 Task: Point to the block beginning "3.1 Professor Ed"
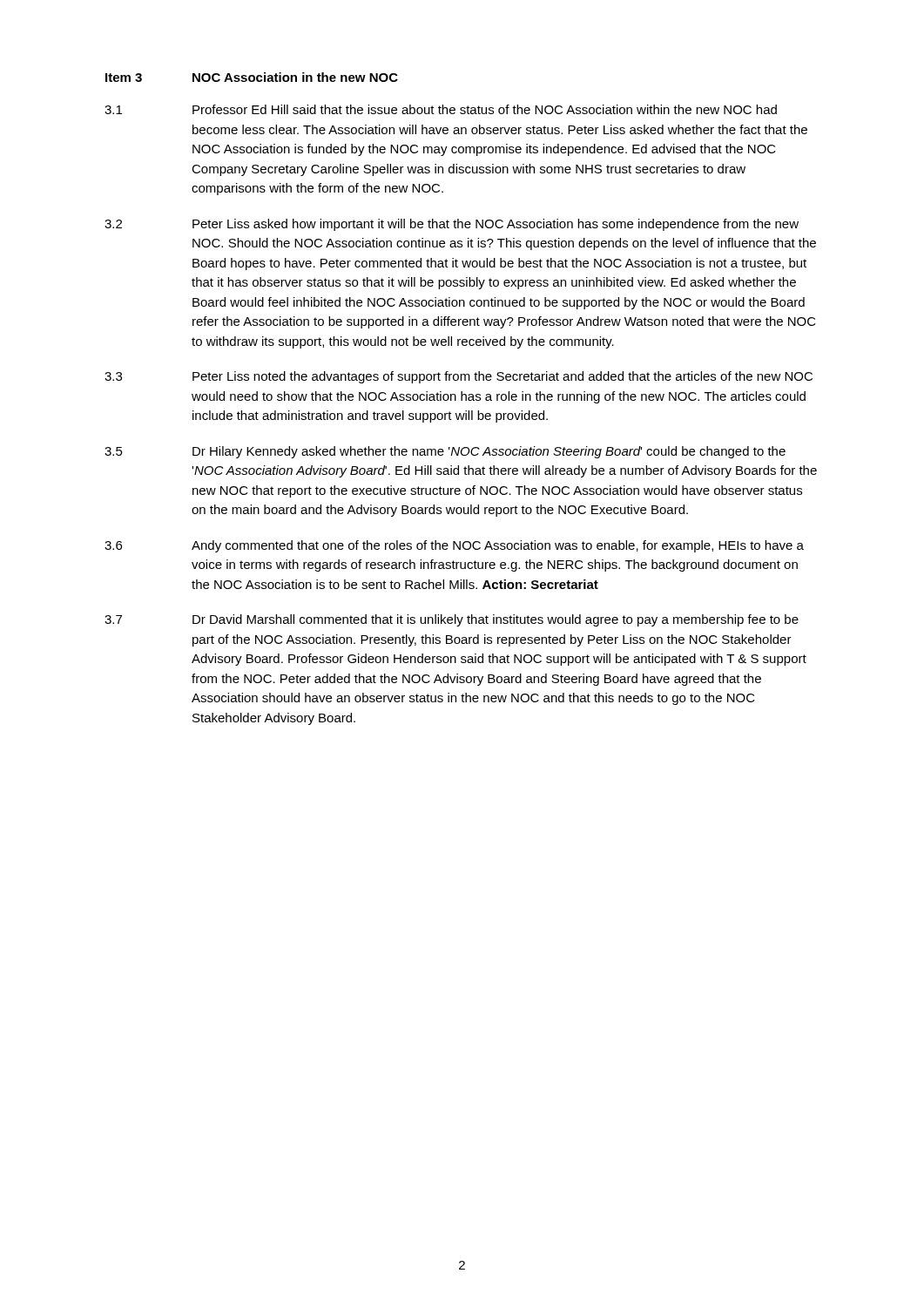[462, 149]
